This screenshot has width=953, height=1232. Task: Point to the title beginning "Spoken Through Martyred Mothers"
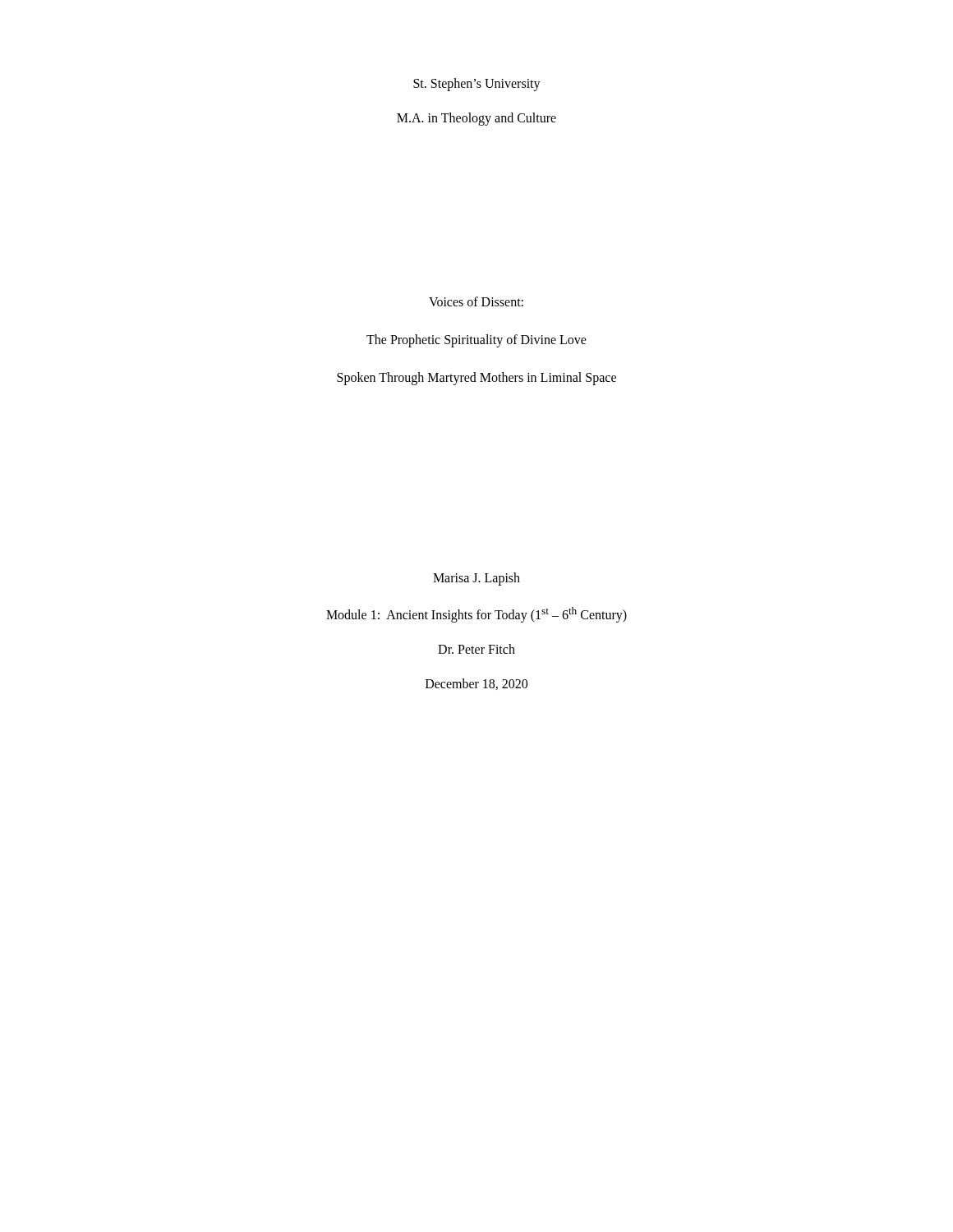pyautogui.click(x=476, y=377)
